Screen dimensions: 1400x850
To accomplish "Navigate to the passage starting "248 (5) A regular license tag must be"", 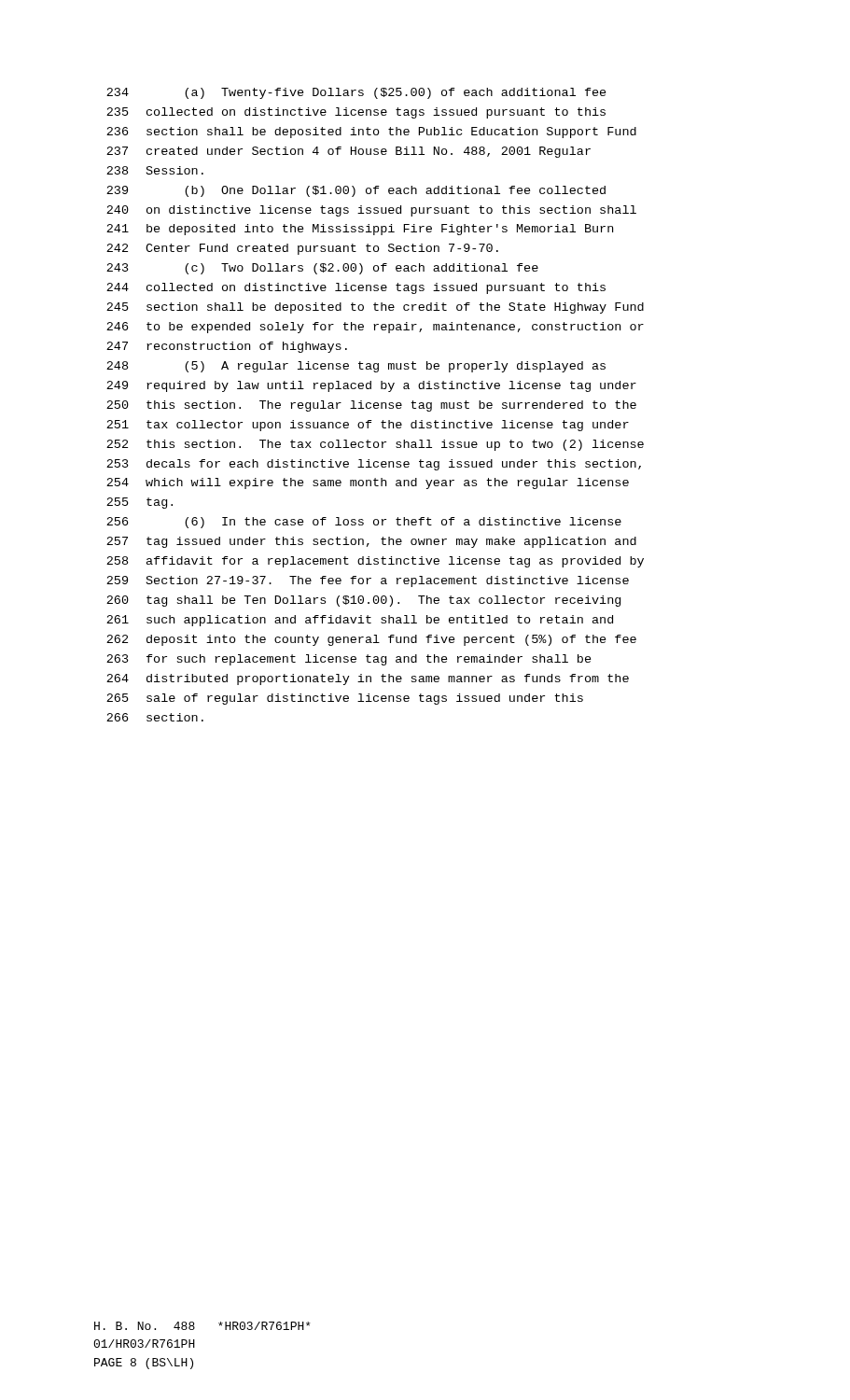I will [x=434, y=367].
